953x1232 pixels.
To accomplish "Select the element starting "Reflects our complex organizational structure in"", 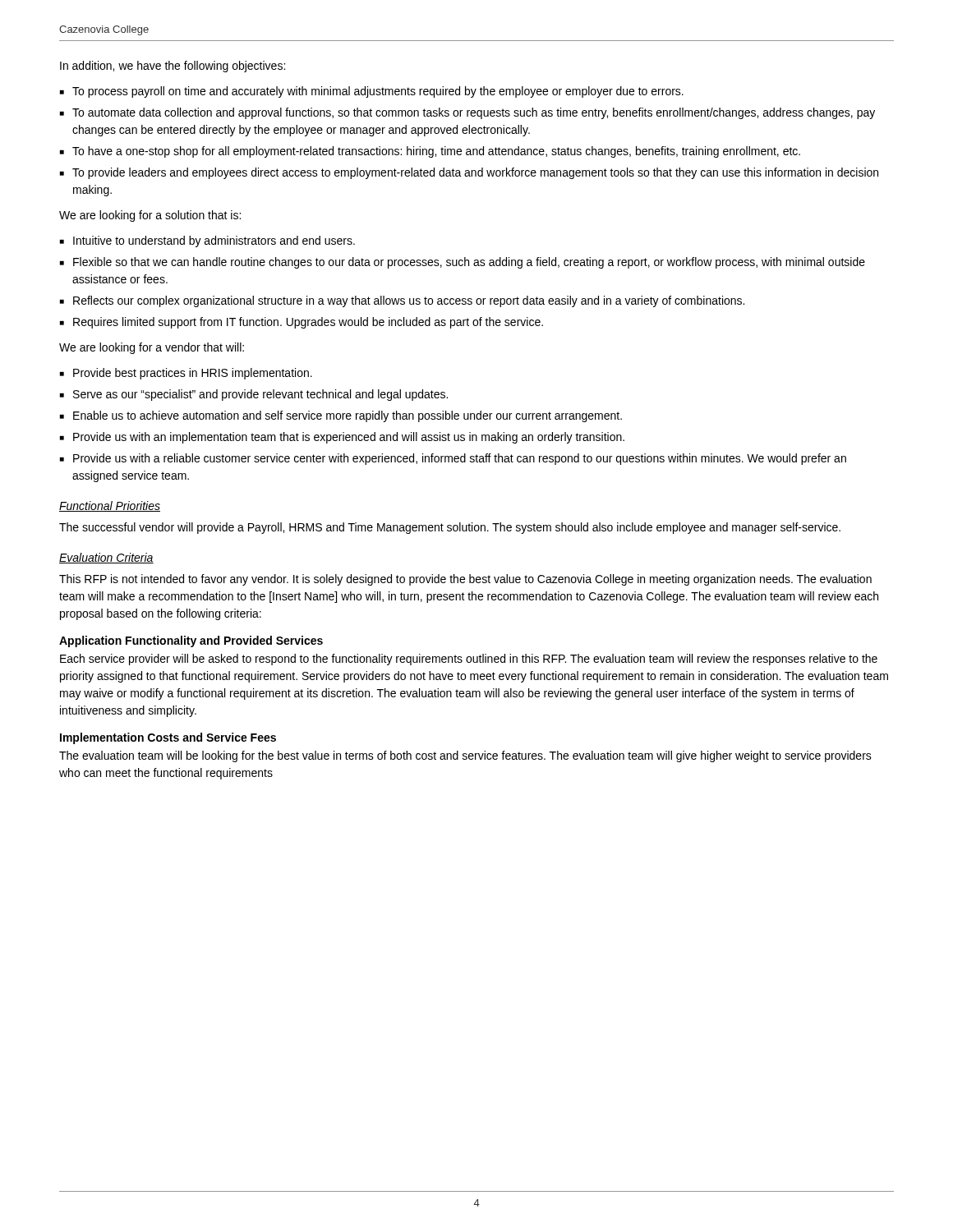I will pyautogui.click(x=483, y=301).
